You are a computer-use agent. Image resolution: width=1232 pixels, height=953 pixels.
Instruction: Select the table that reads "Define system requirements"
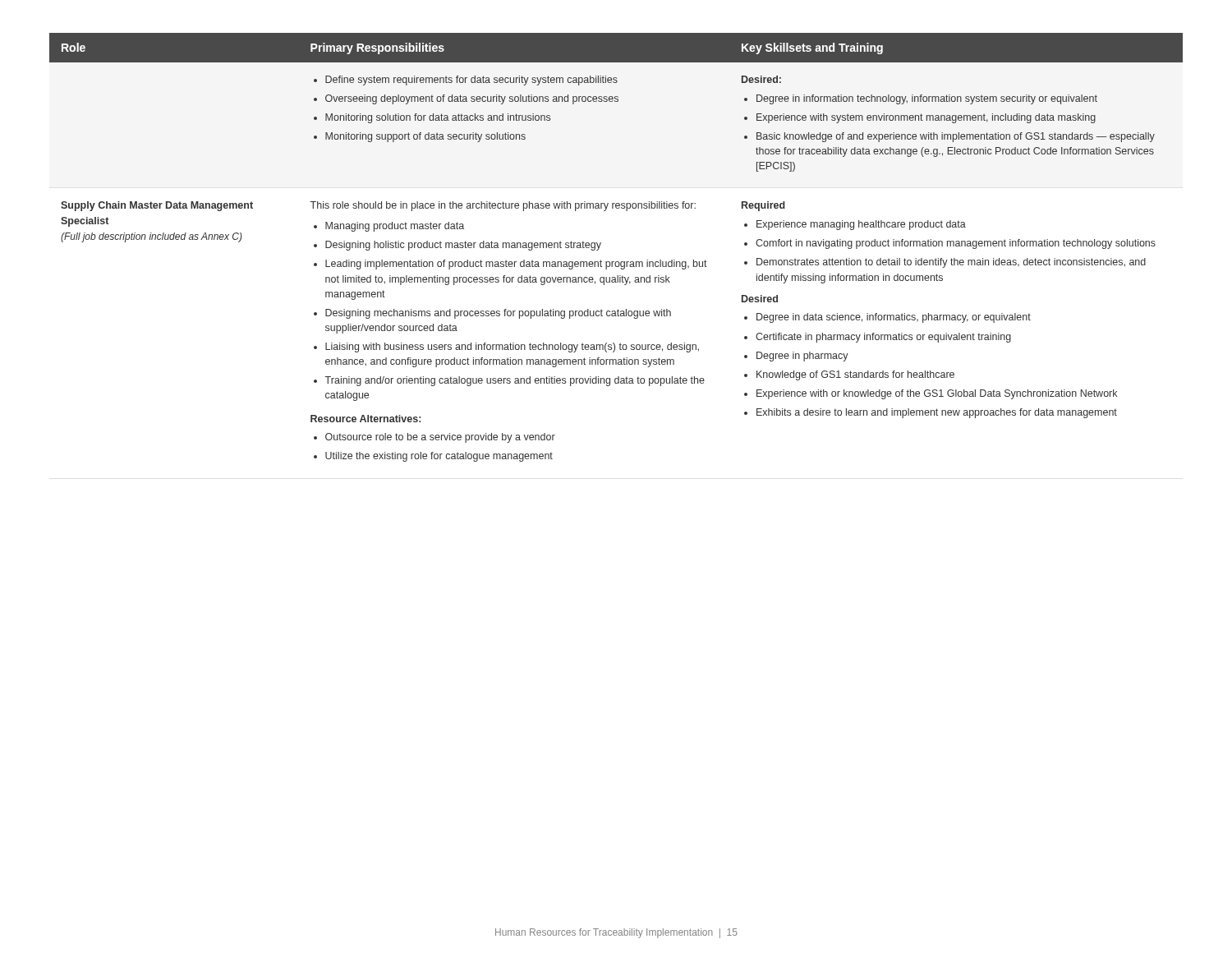pyautogui.click(x=616, y=256)
